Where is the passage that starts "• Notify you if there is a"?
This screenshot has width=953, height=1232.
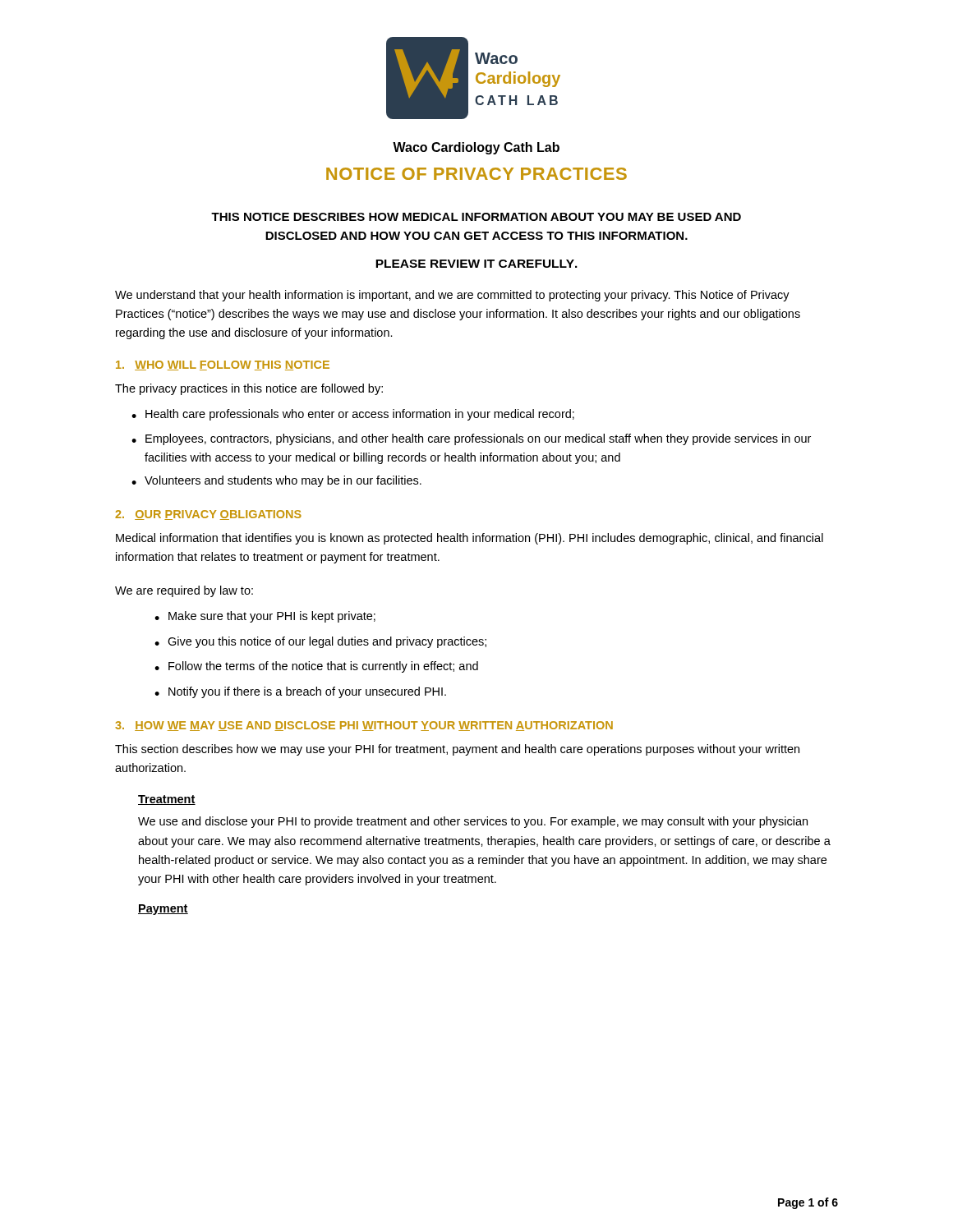(300, 692)
